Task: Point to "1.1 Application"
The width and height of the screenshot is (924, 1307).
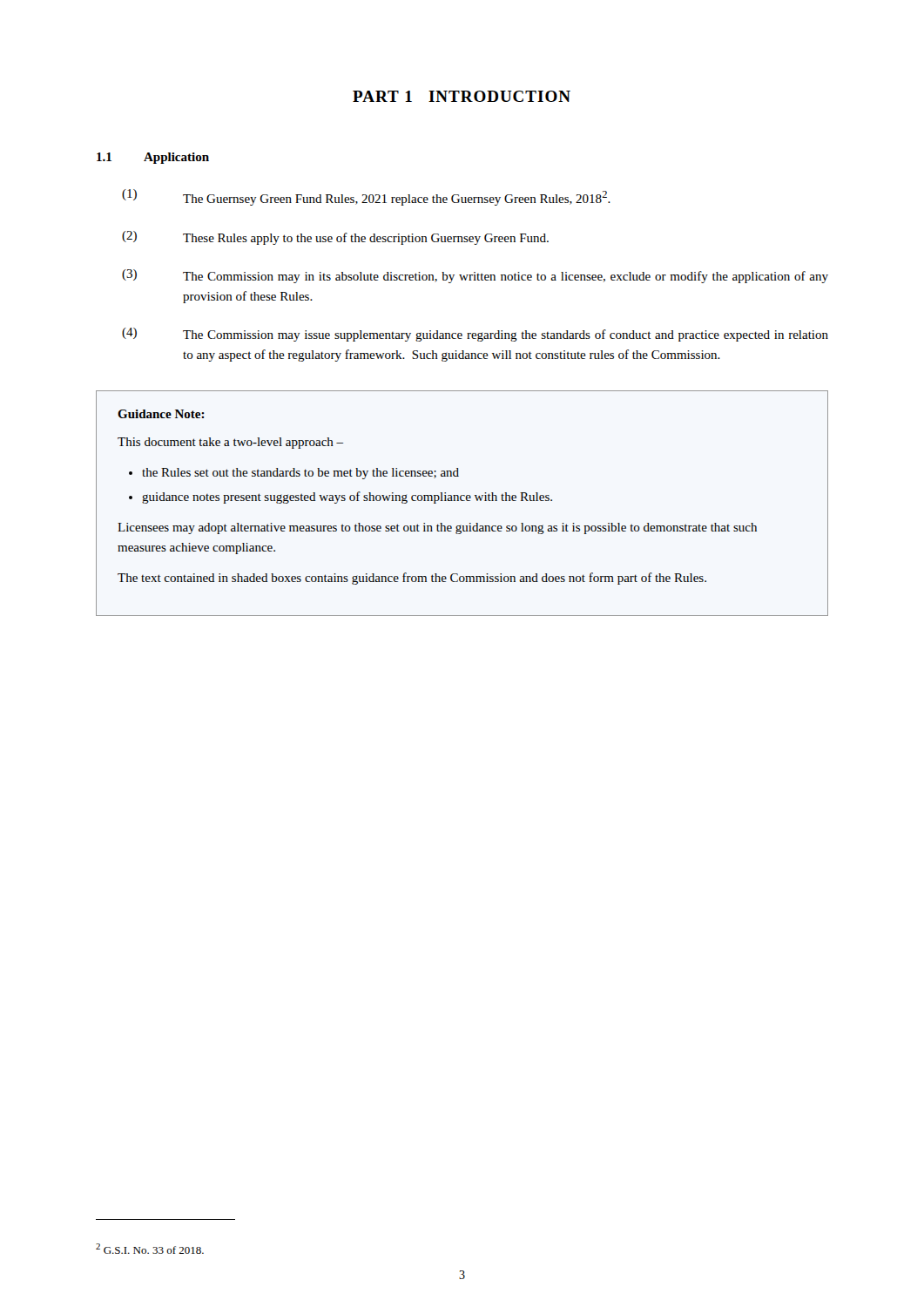Action: pos(152,157)
